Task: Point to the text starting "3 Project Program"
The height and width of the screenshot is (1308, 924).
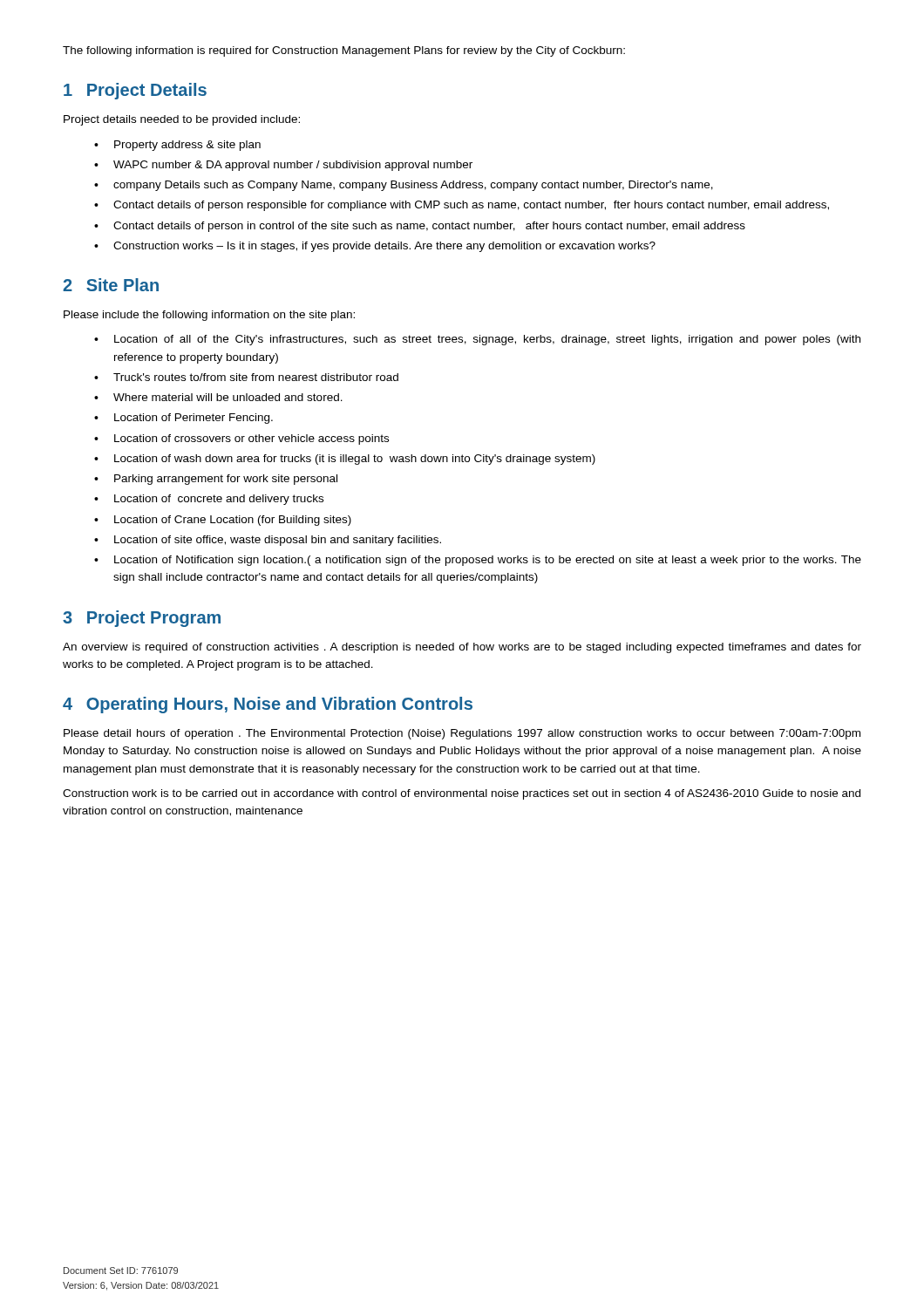Action: (142, 617)
